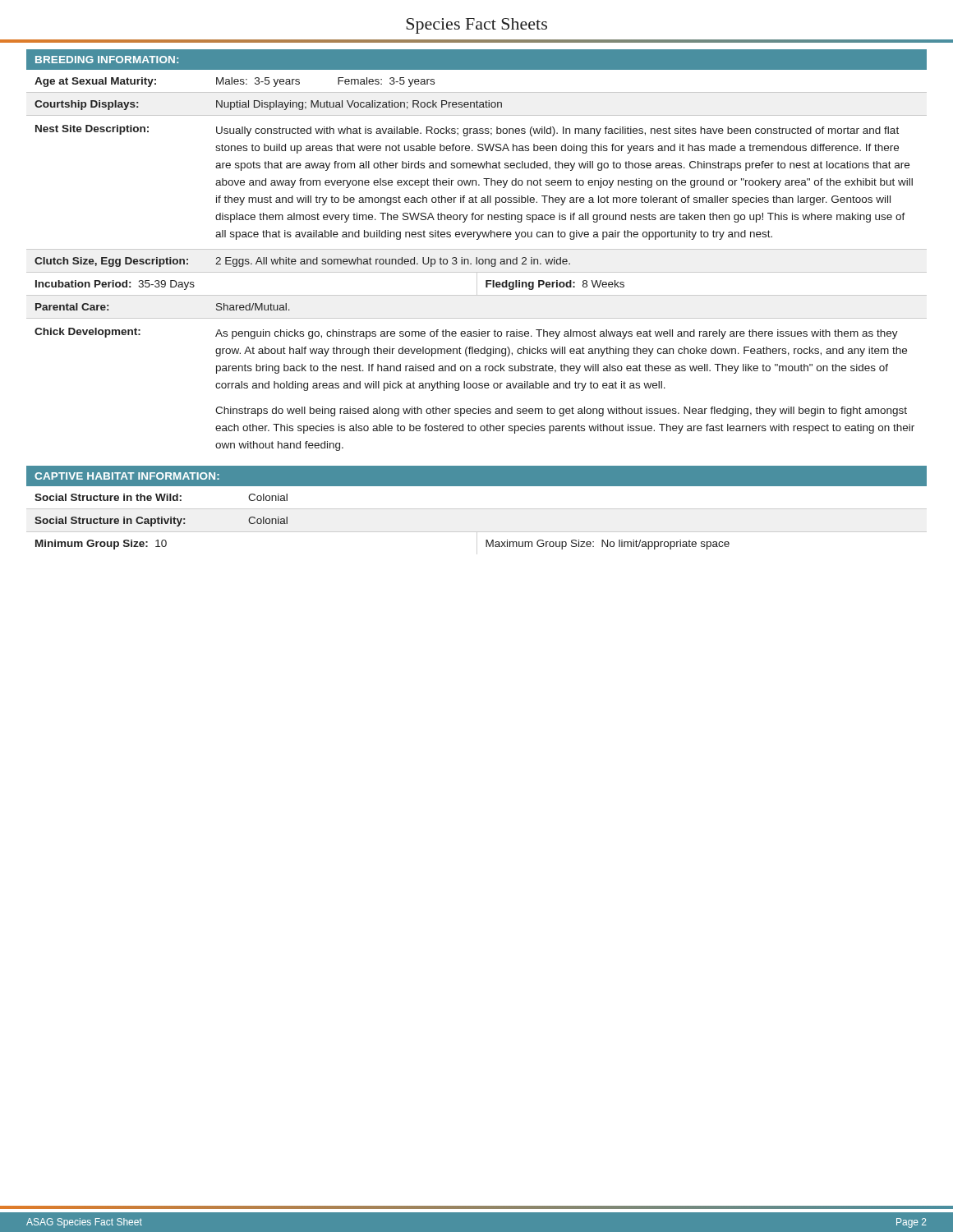Find the region starting "Species Fact Sheets"
The image size is (953, 1232).
pyautogui.click(x=476, y=23)
